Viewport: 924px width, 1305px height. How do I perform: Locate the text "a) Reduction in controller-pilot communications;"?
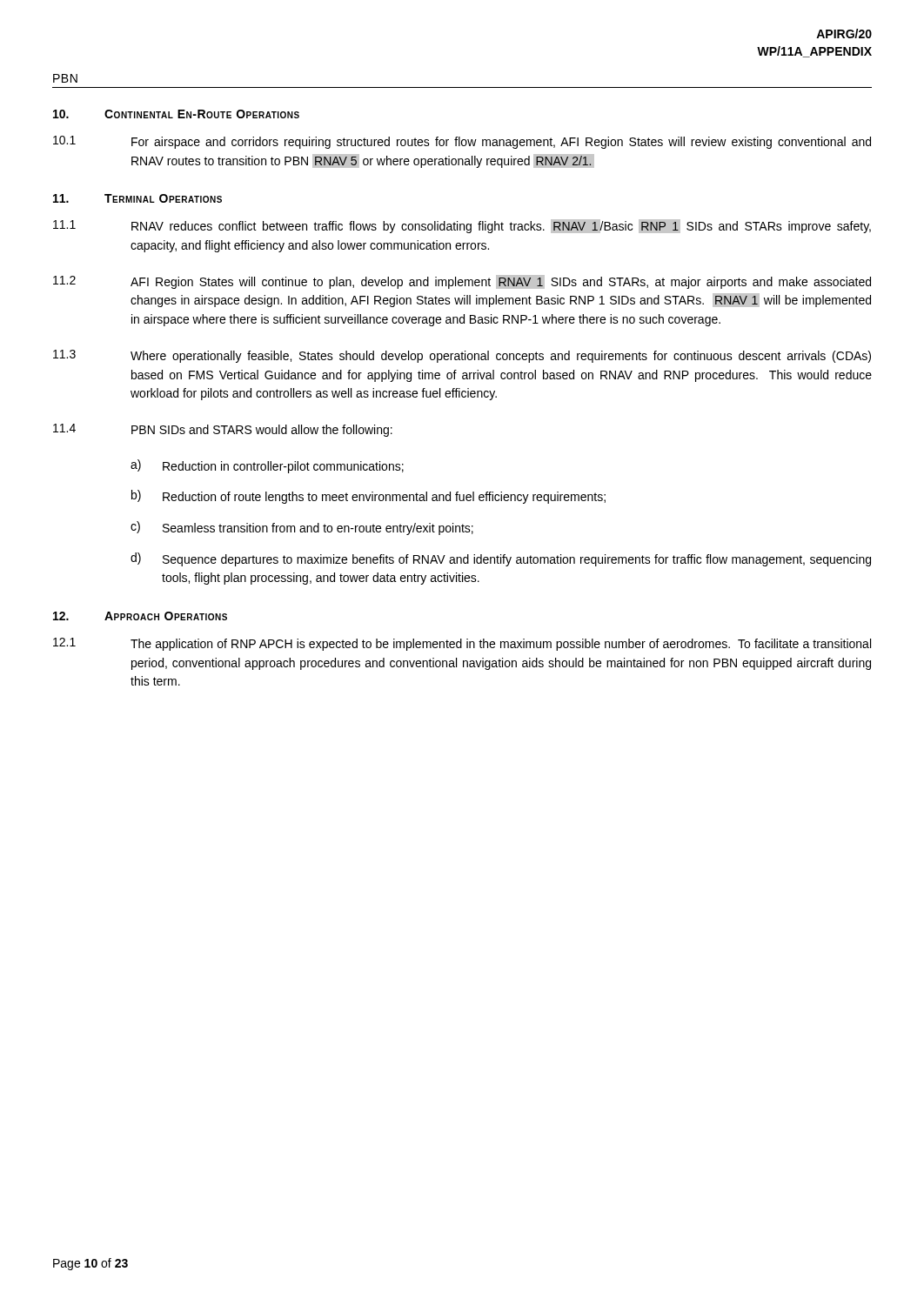pos(267,466)
